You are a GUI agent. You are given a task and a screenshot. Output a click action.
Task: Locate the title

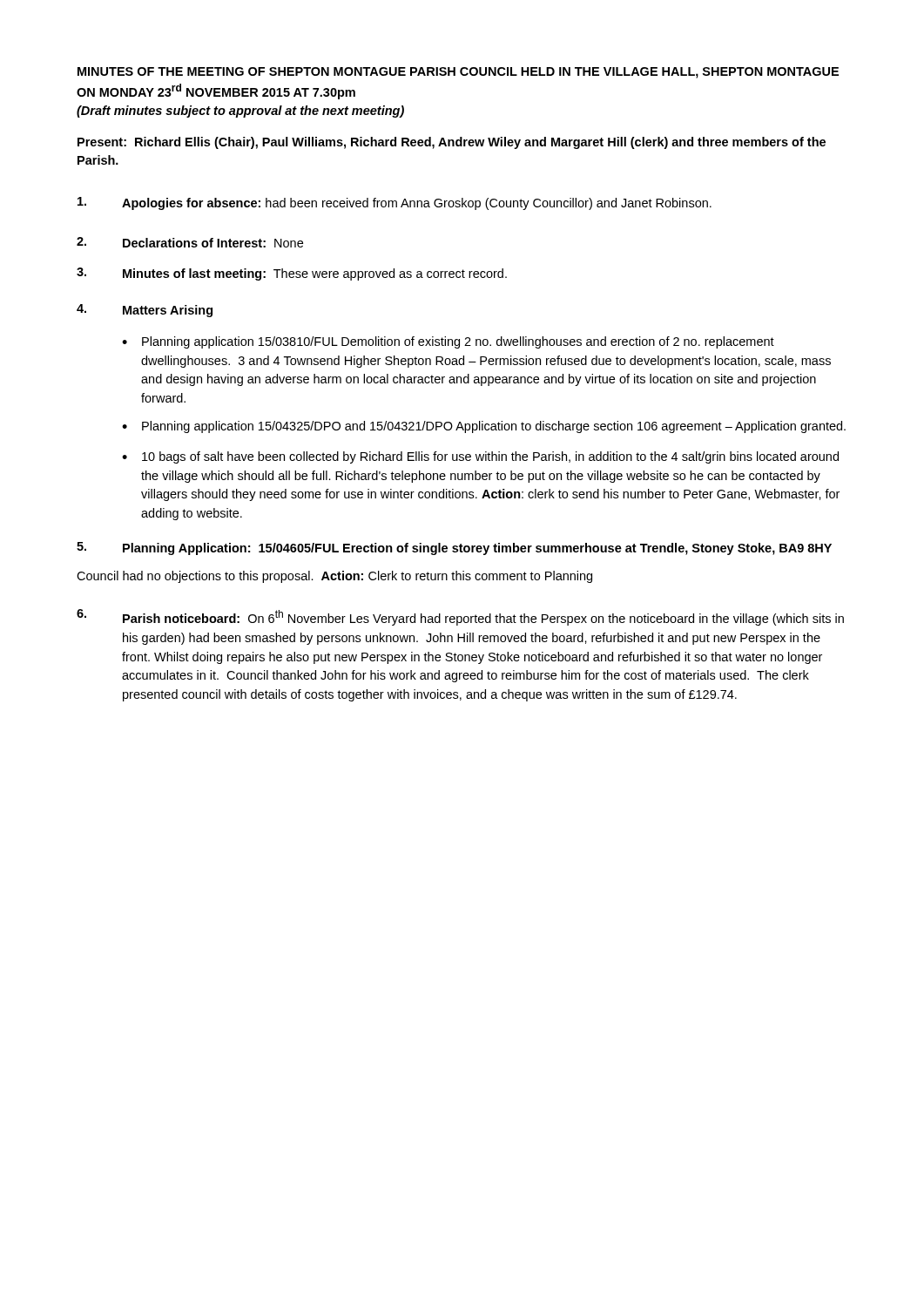click(x=462, y=82)
